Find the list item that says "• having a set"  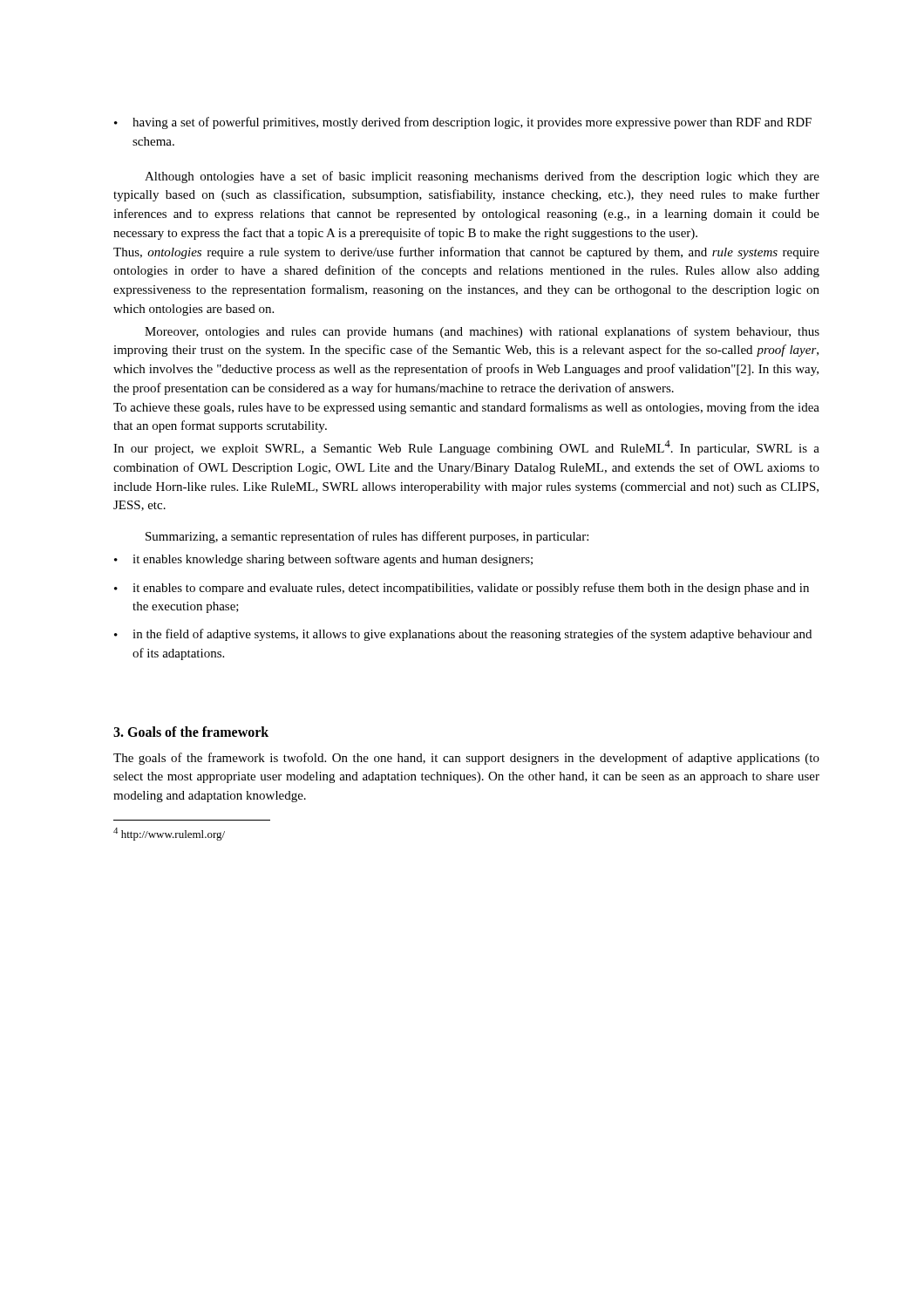[x=466, y=132]
